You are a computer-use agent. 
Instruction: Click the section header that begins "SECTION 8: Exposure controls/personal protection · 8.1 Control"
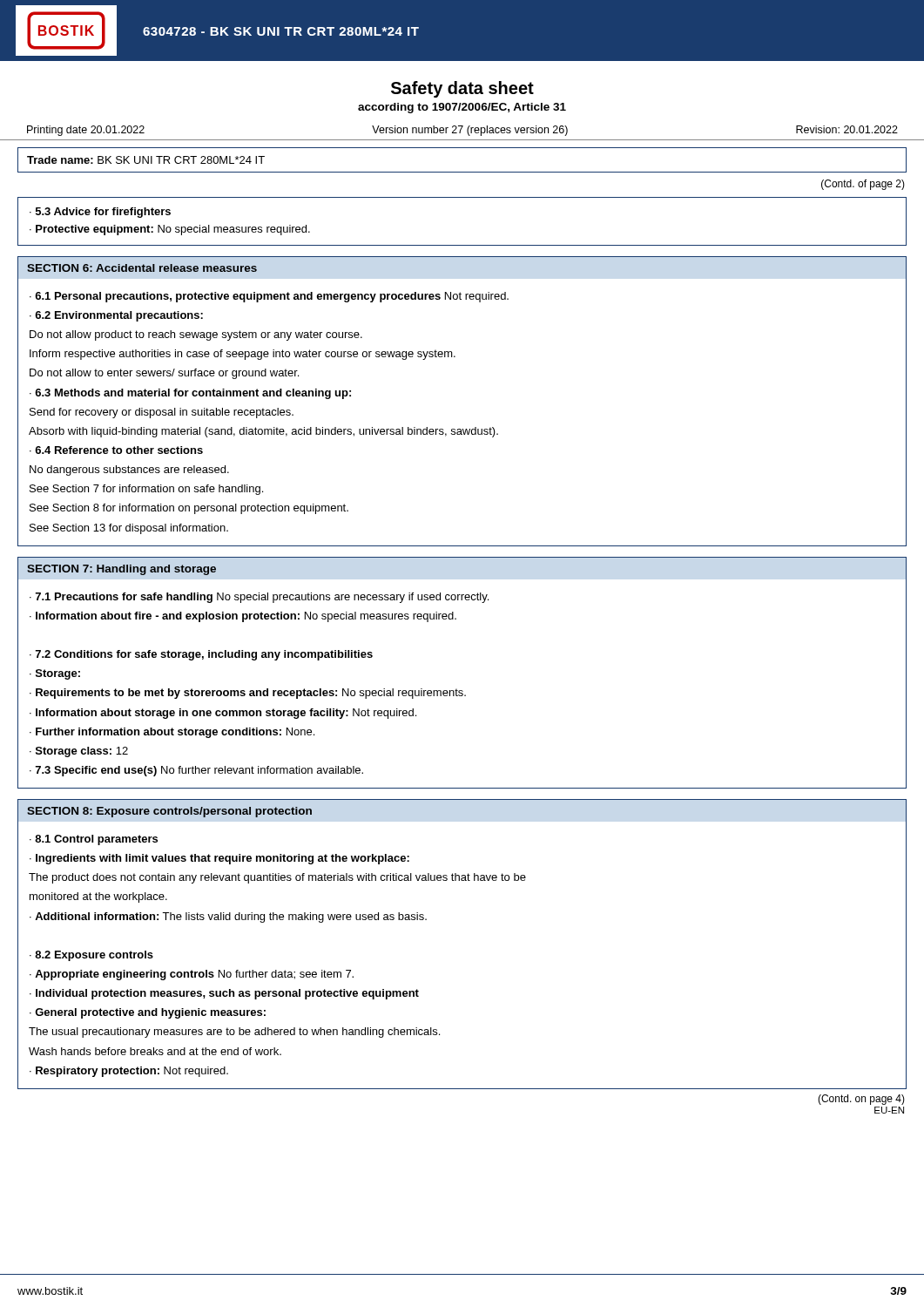169,812
